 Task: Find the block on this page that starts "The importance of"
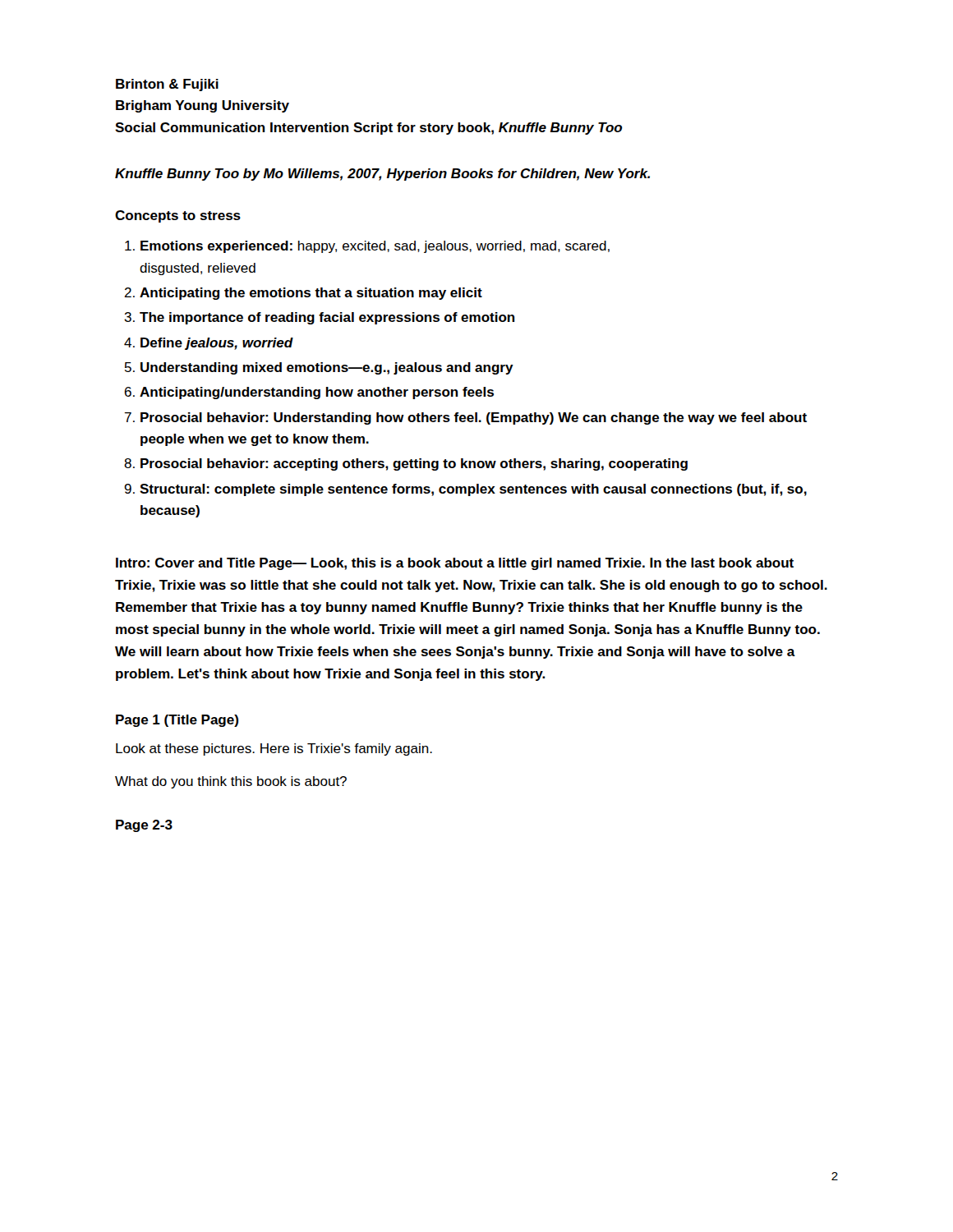(x=327, y=318)
